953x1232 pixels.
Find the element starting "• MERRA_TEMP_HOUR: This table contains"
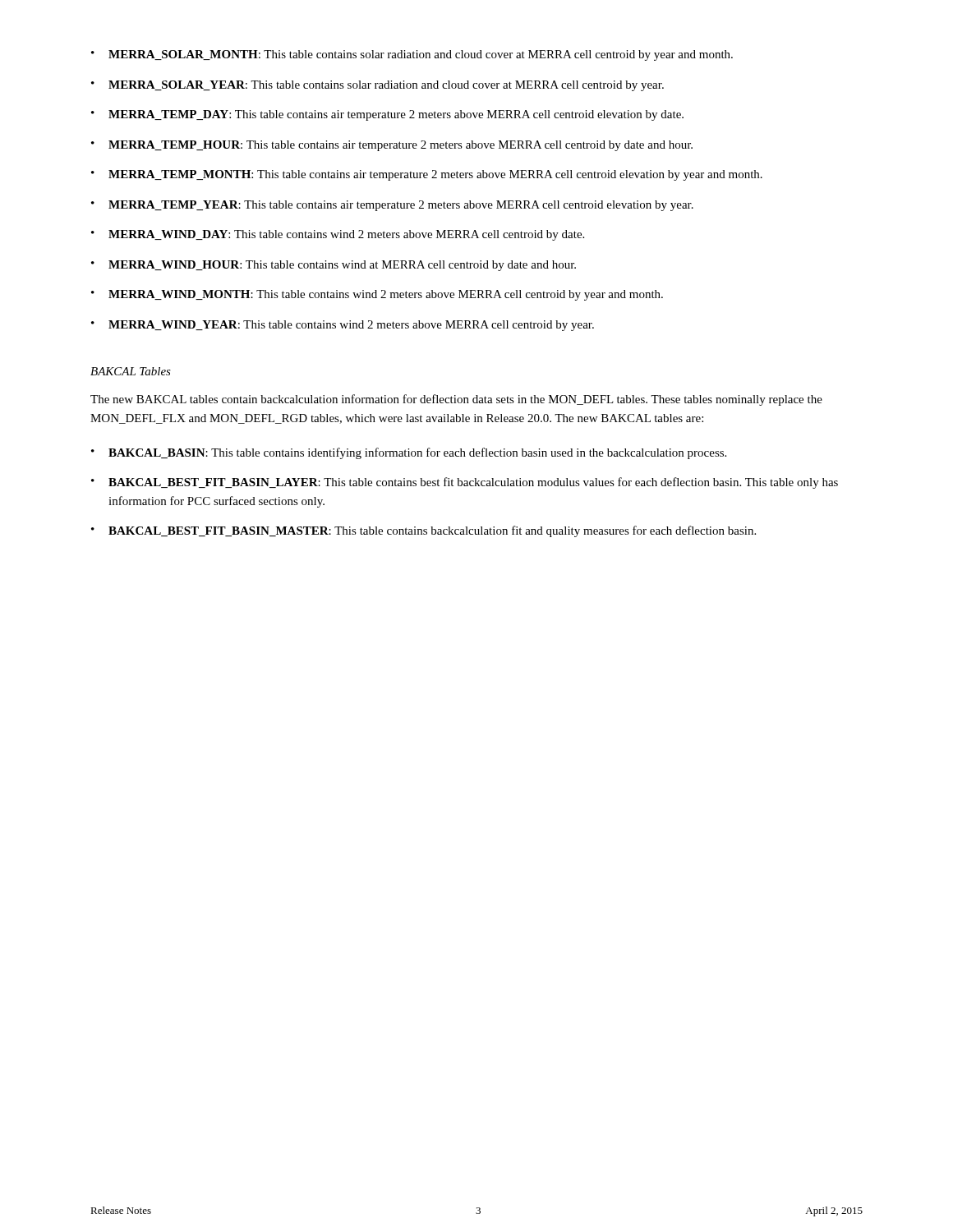[x=476, y=144]
